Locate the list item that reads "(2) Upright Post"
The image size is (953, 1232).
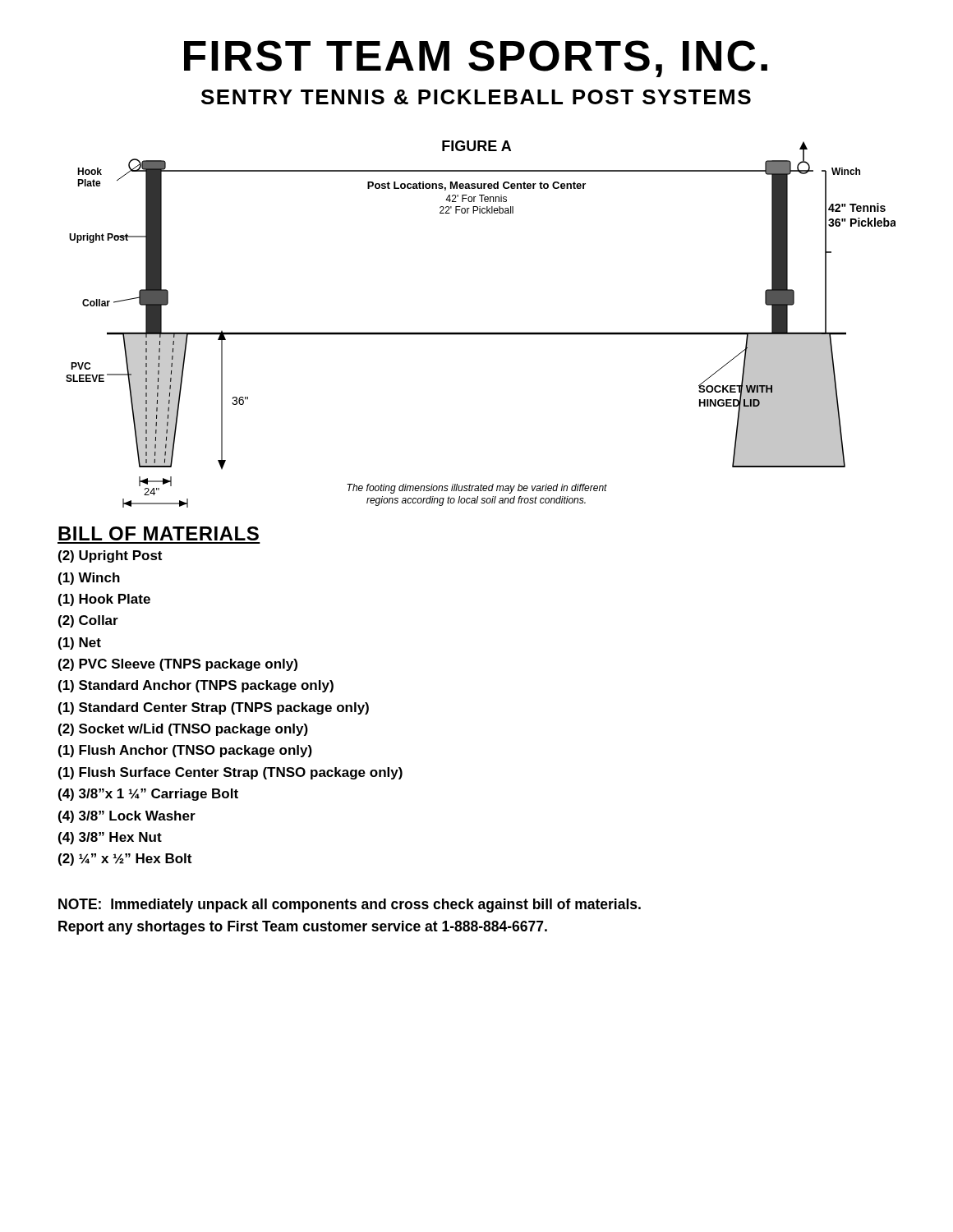click(x=110, y=556)
